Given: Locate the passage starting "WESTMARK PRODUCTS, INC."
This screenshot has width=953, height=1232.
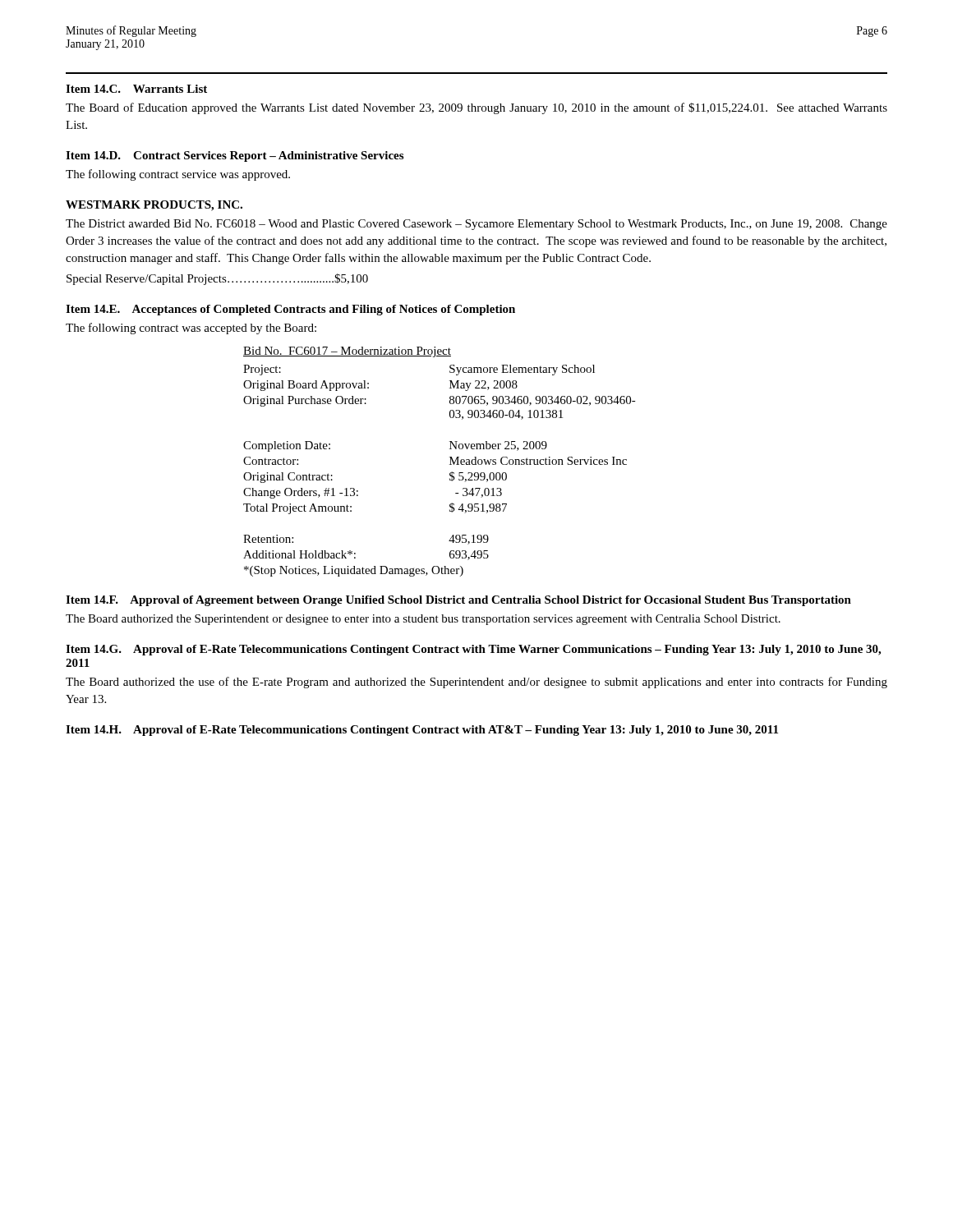Looking at the screenshot, I should point(154,205).
